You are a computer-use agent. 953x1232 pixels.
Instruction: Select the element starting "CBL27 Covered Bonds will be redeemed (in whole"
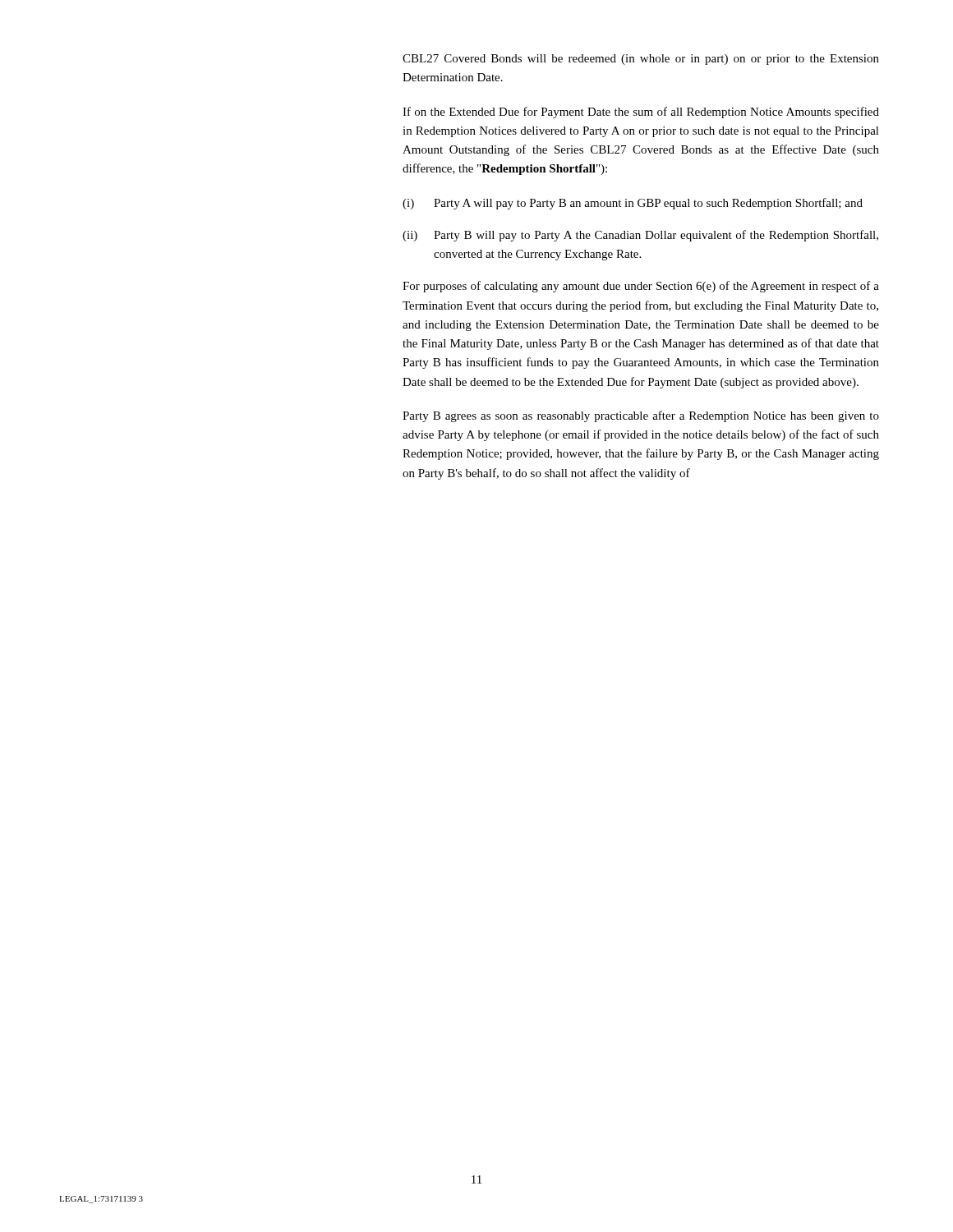(641, 68)
